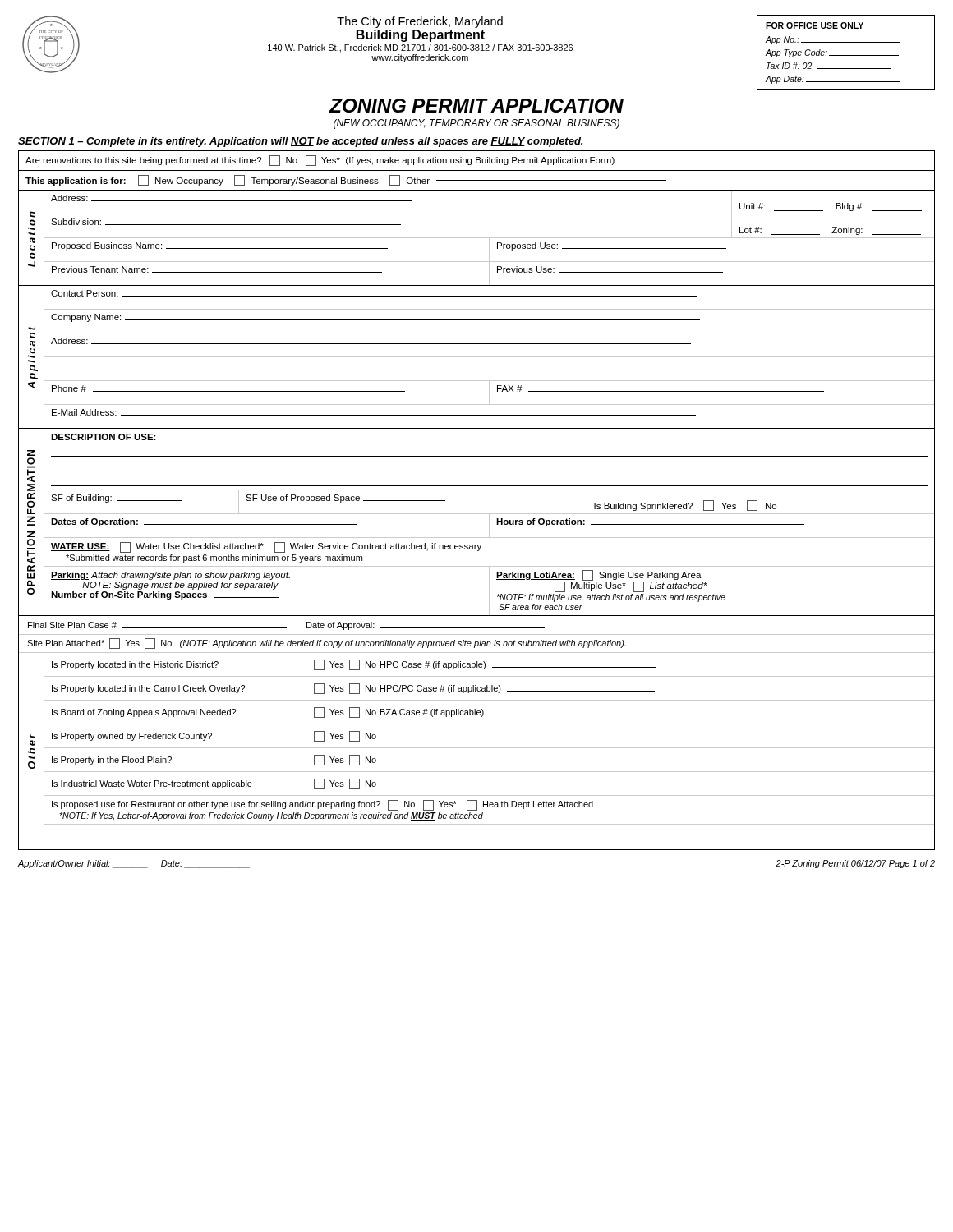
Task: Click on the block starting "SECTION 1 – Complete in its"
Action: coord(301,141)
